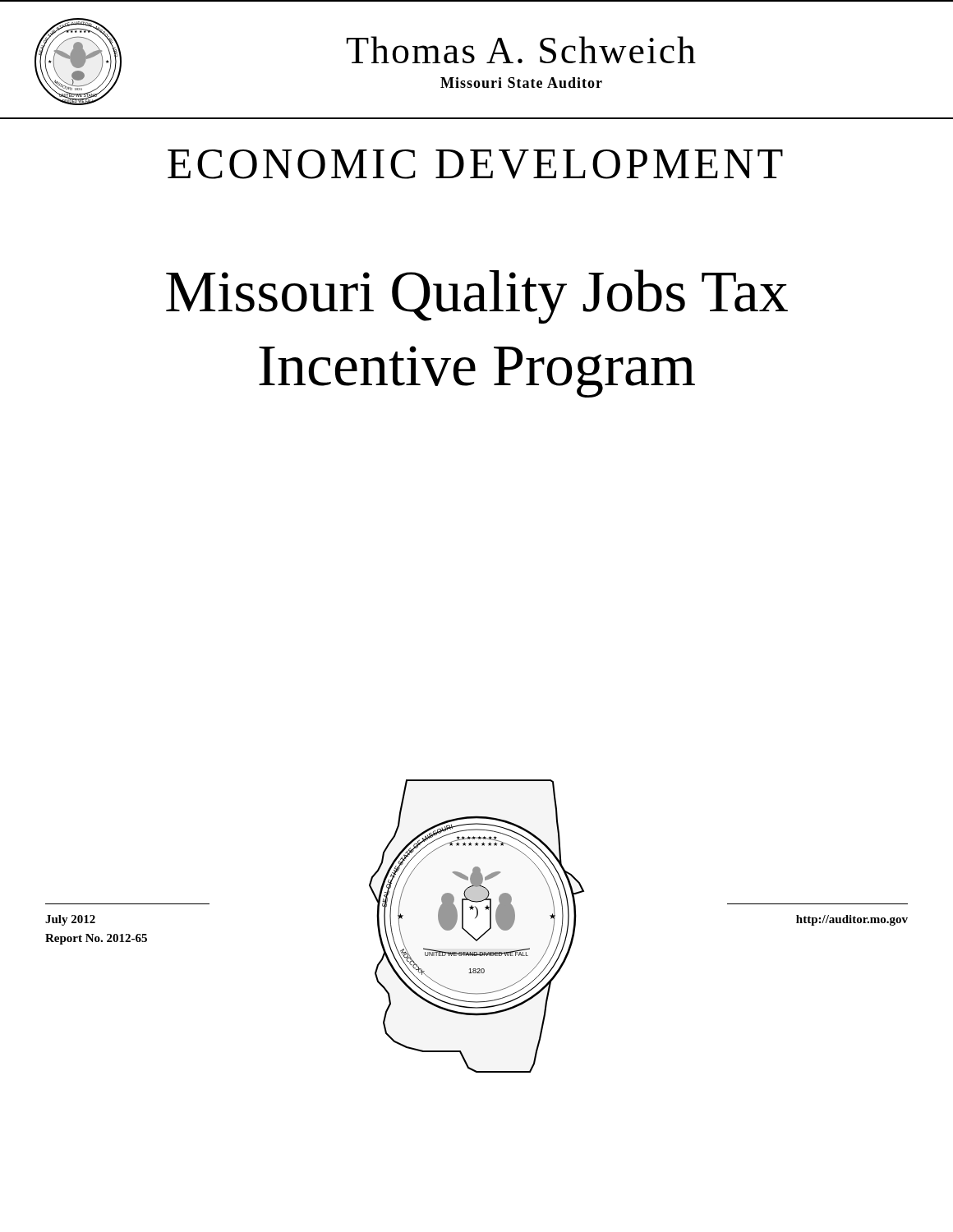Where does it say "Missouri Quality Jobs TaxIncentive Program"?
This screenshot has width=953, height=1232.
coord(476,329)
